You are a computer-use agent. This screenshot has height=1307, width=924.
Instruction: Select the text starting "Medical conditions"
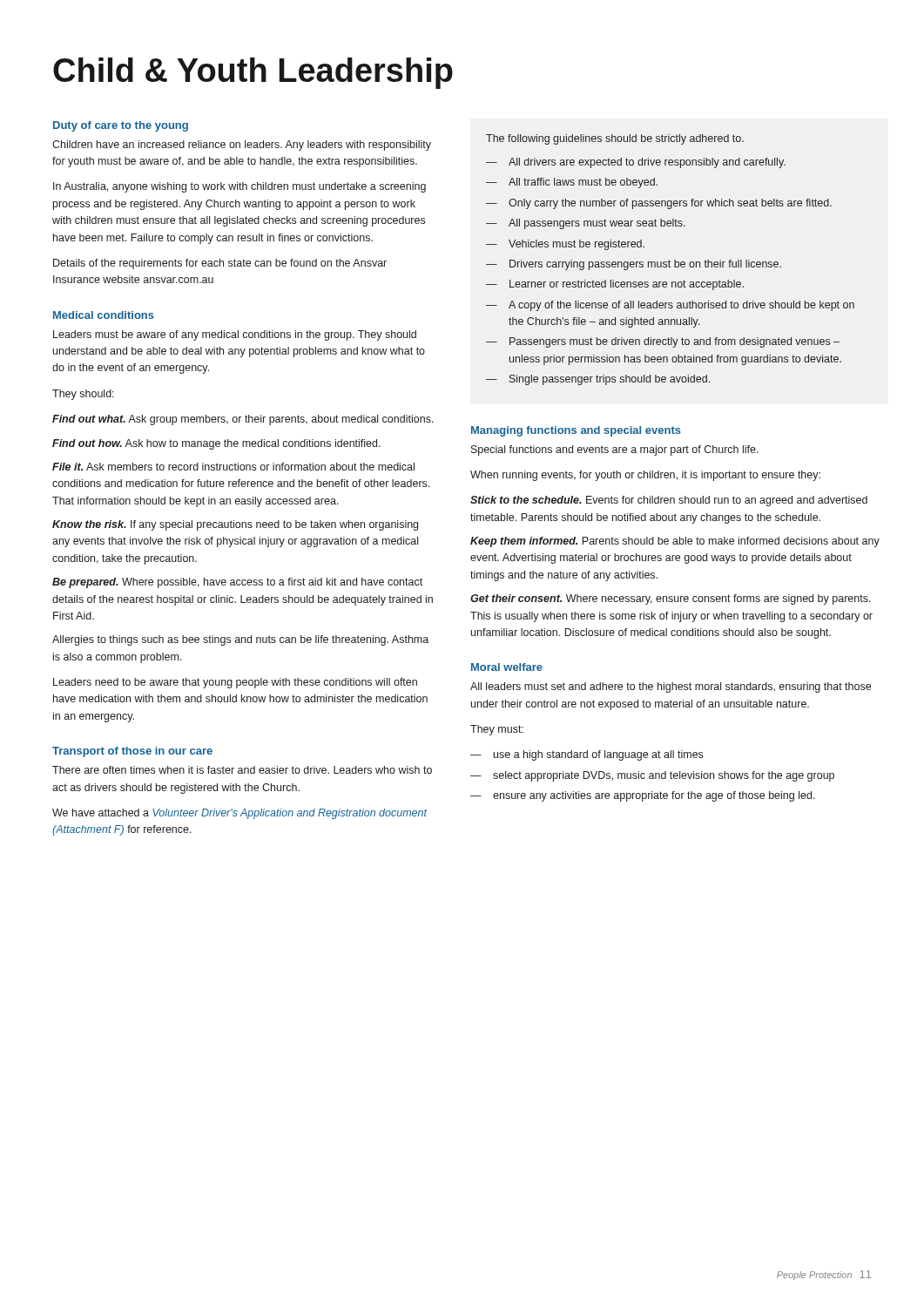point(103,315)
